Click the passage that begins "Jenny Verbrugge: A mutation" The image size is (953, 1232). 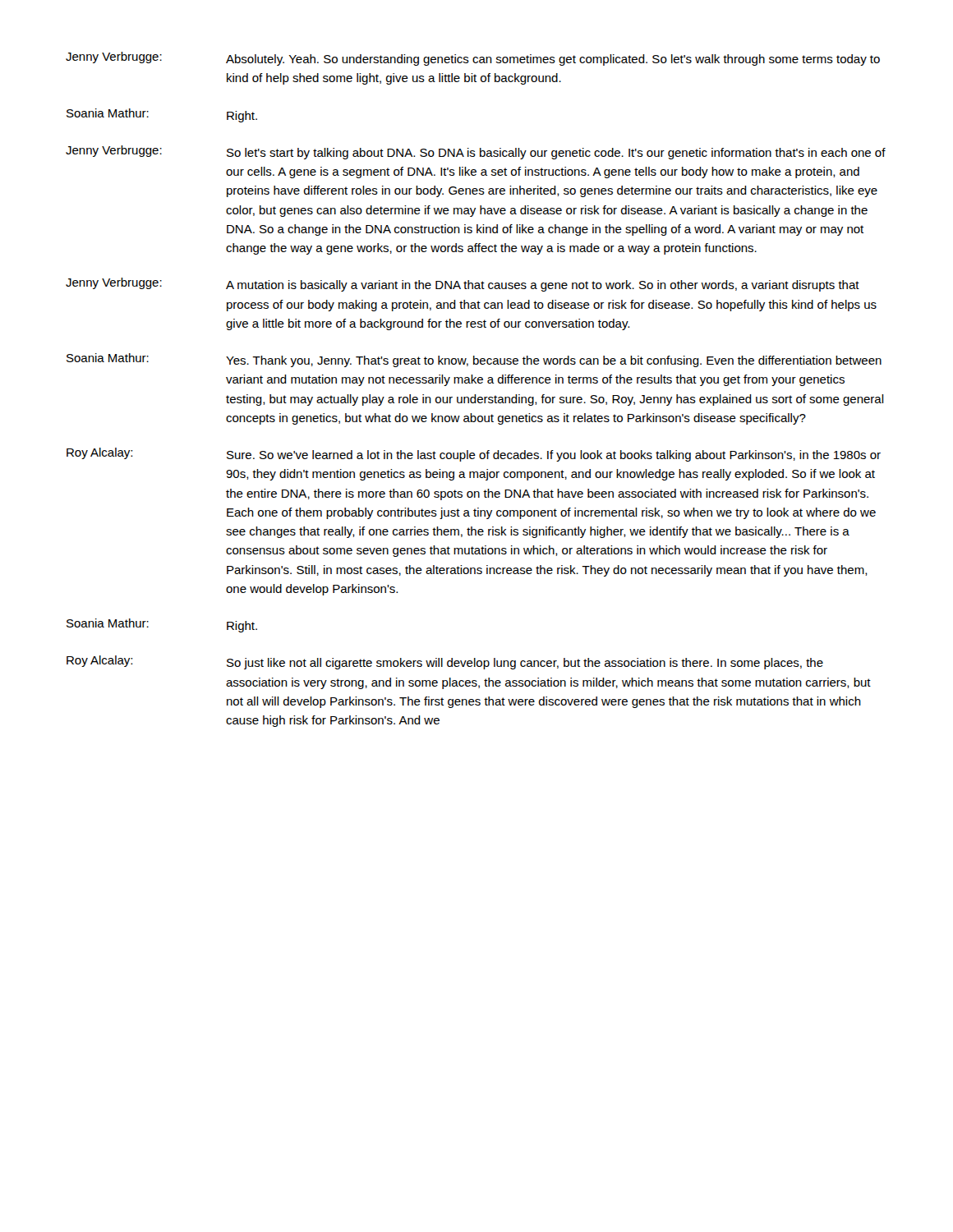[476, 304]
